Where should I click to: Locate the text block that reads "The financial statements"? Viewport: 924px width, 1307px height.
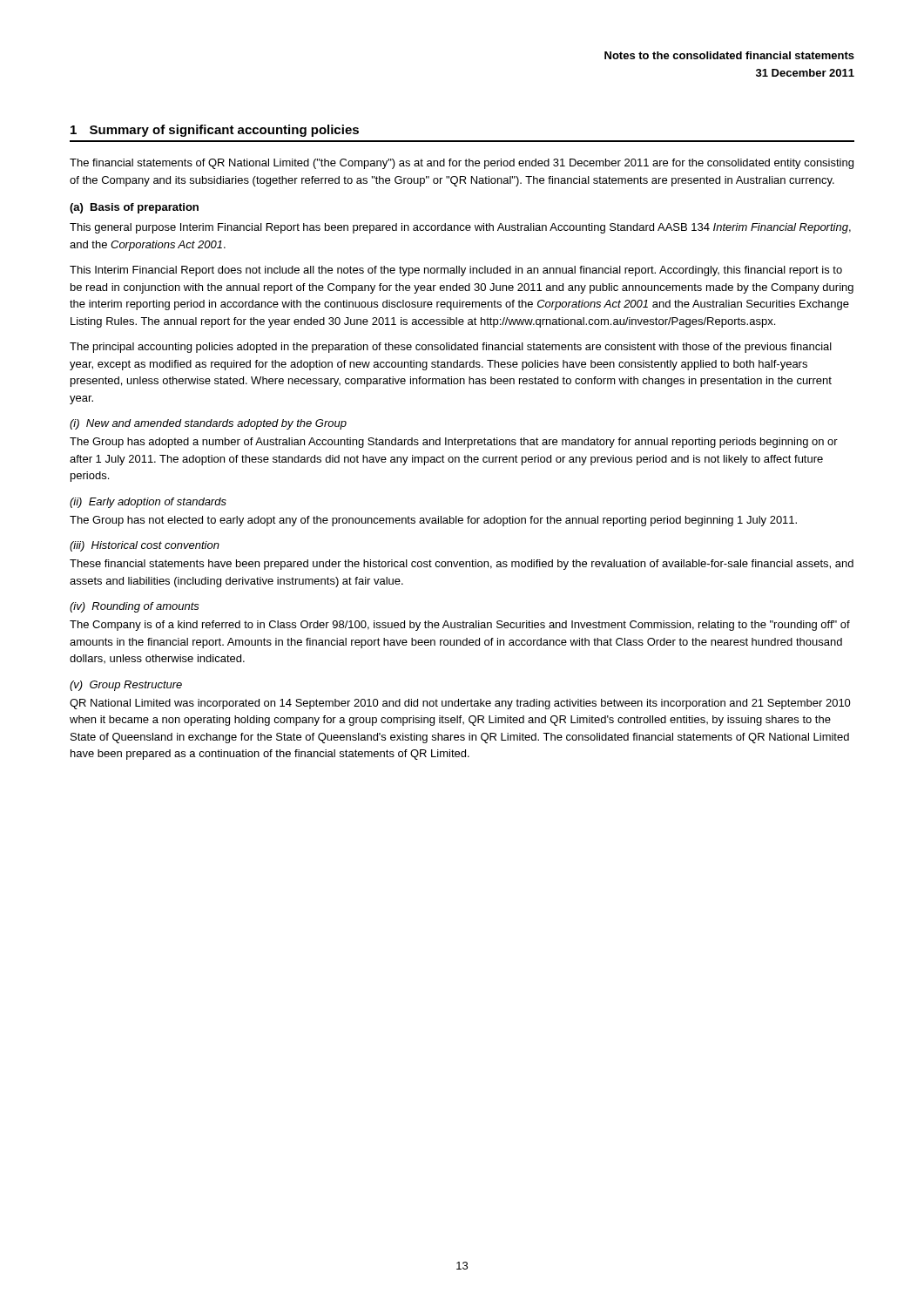[x=462, y=171]
